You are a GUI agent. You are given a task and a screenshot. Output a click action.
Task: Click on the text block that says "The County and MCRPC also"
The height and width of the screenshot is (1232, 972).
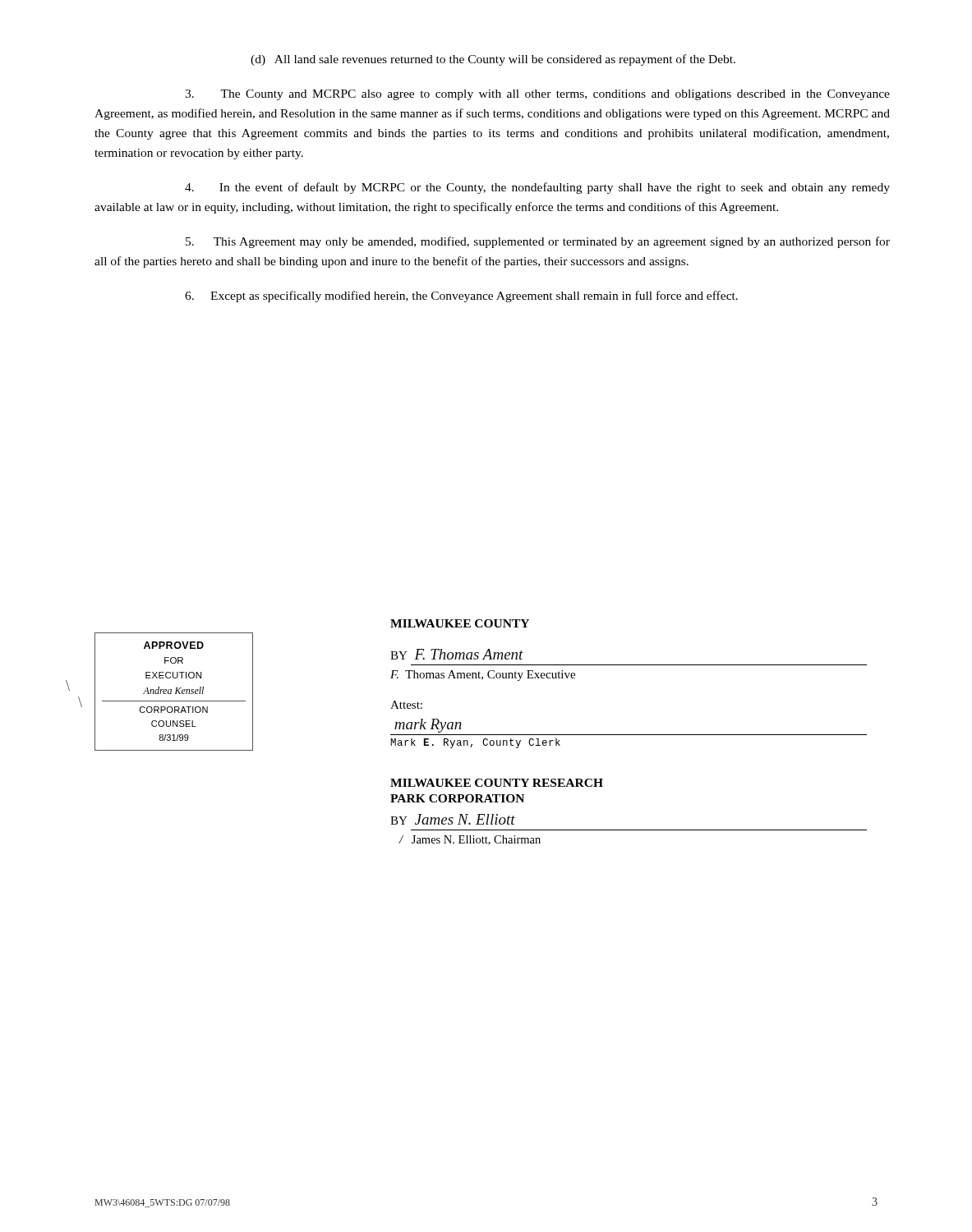[492, 123]
